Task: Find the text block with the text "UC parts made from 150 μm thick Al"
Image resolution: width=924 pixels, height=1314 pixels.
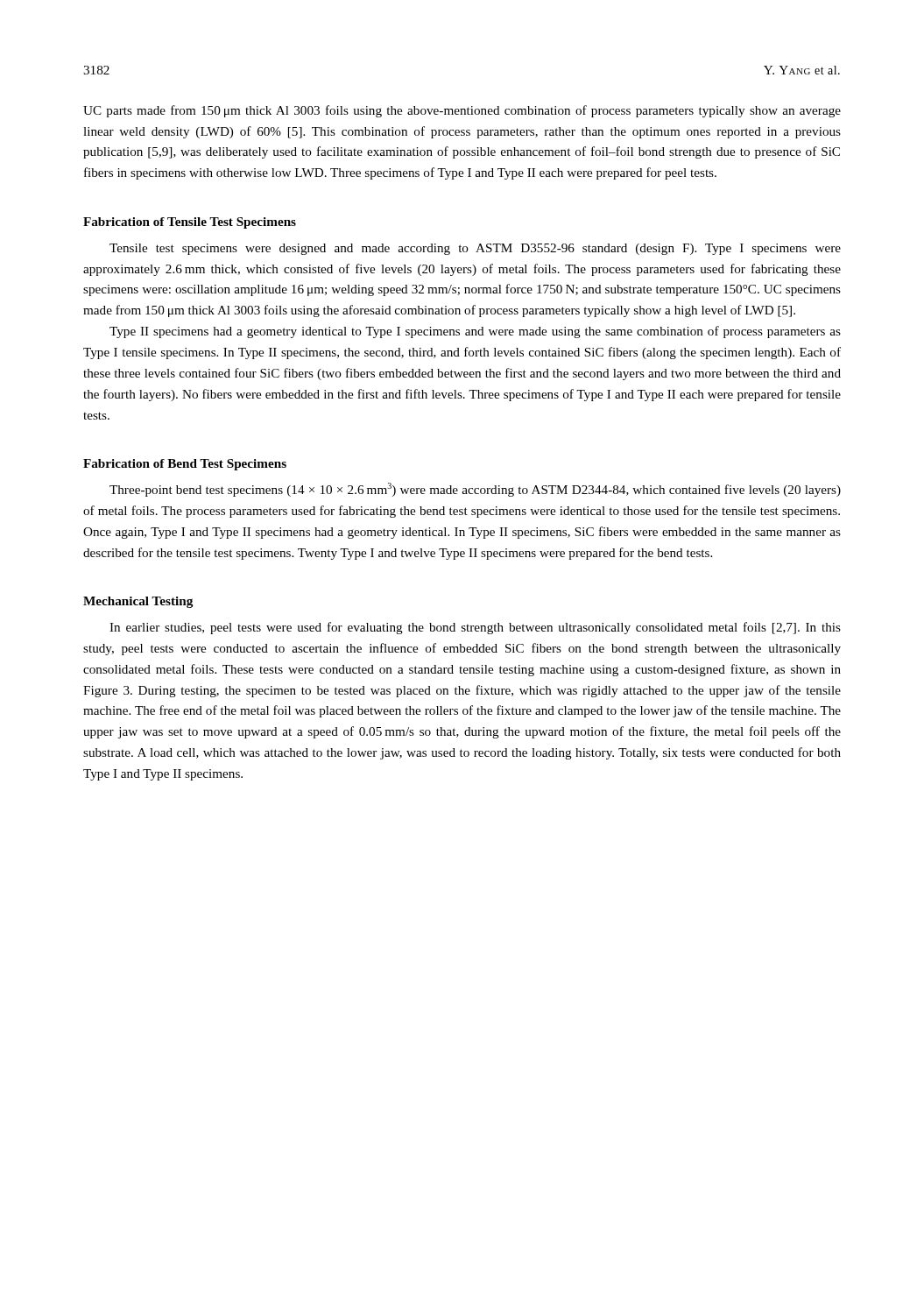Action: point(462,141)
